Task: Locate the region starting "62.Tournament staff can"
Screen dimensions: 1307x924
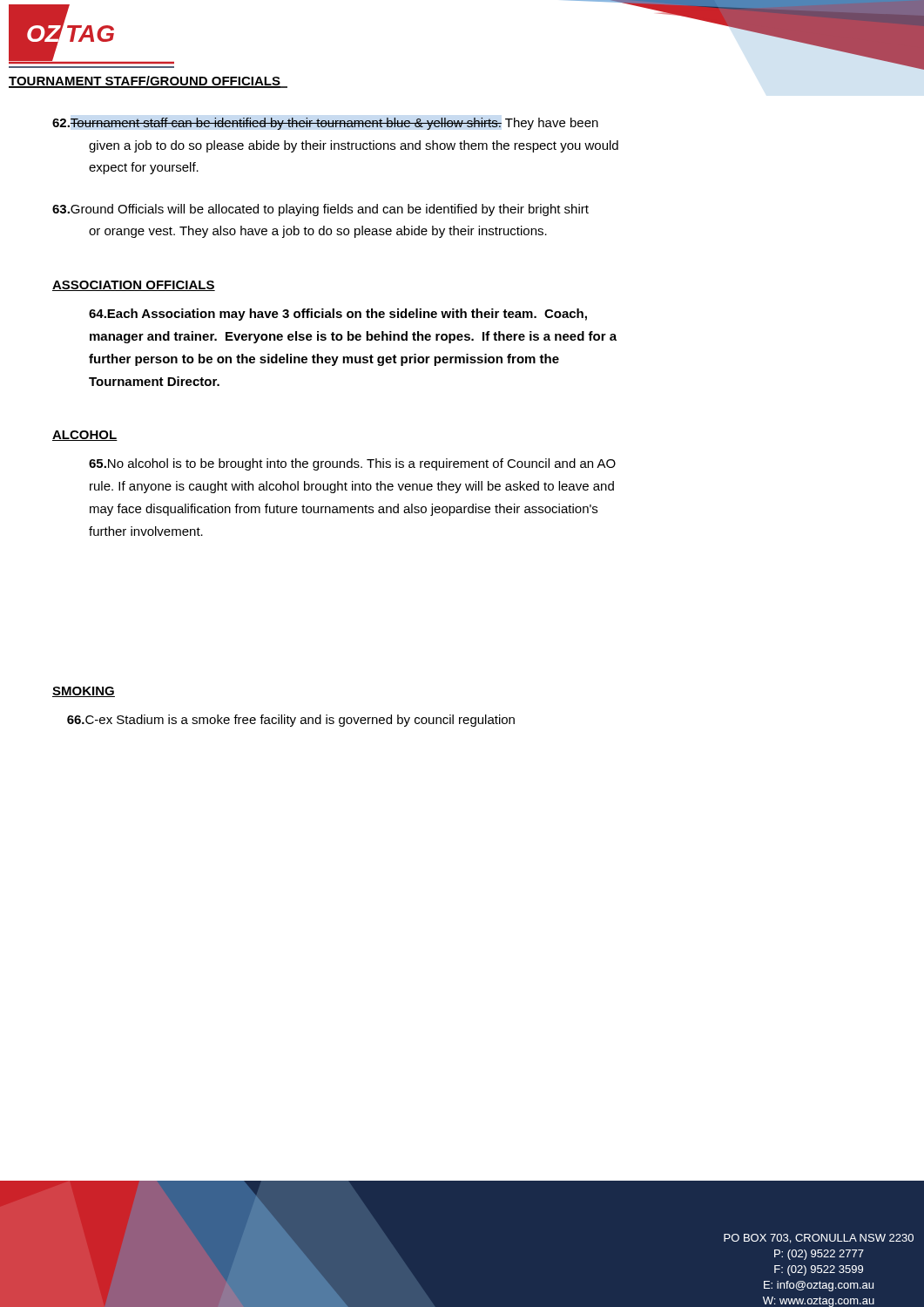Action: point(471,147)
